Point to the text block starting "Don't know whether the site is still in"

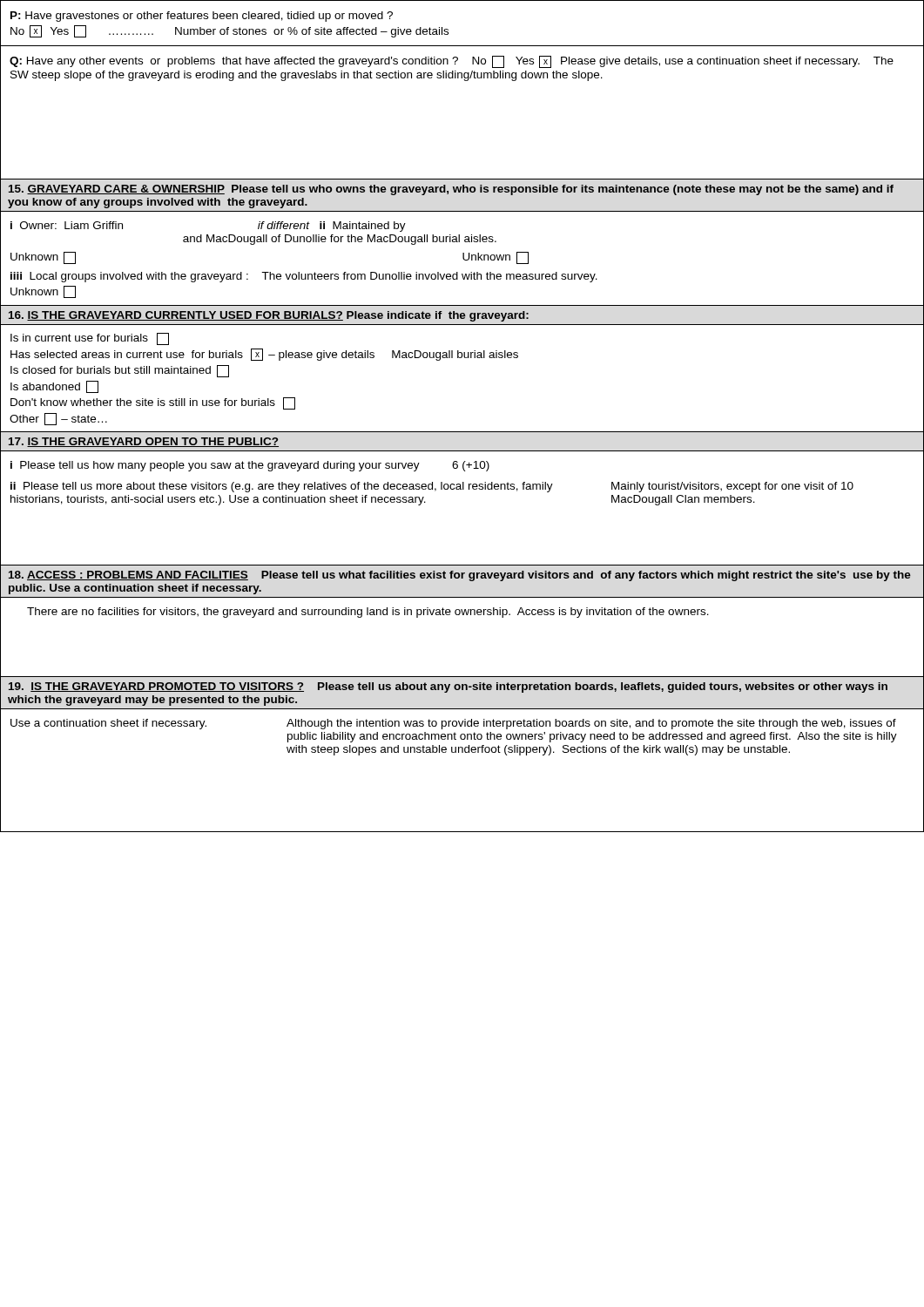[153, 403]
